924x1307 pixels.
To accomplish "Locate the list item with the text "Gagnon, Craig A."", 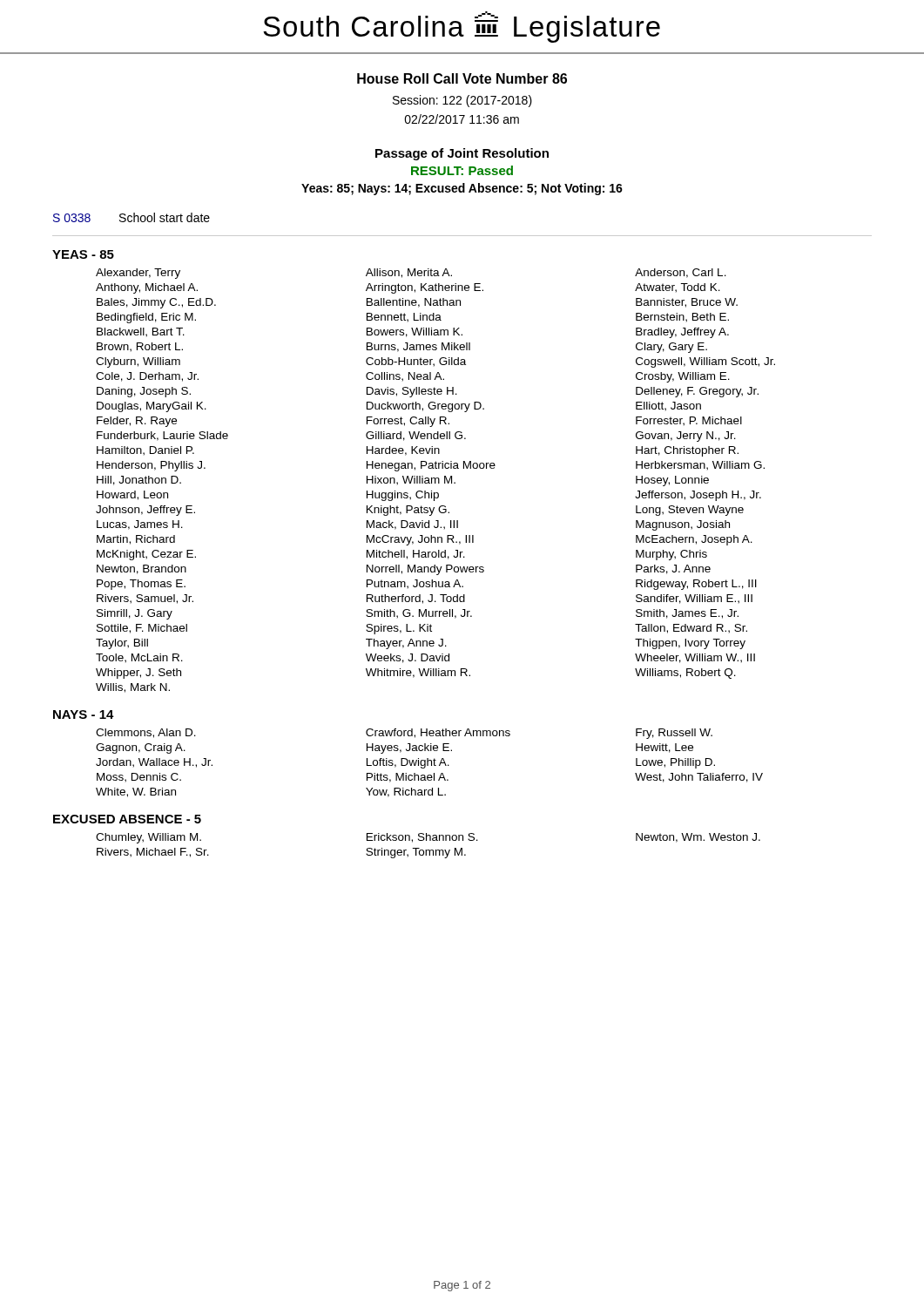I will [141, 747].
